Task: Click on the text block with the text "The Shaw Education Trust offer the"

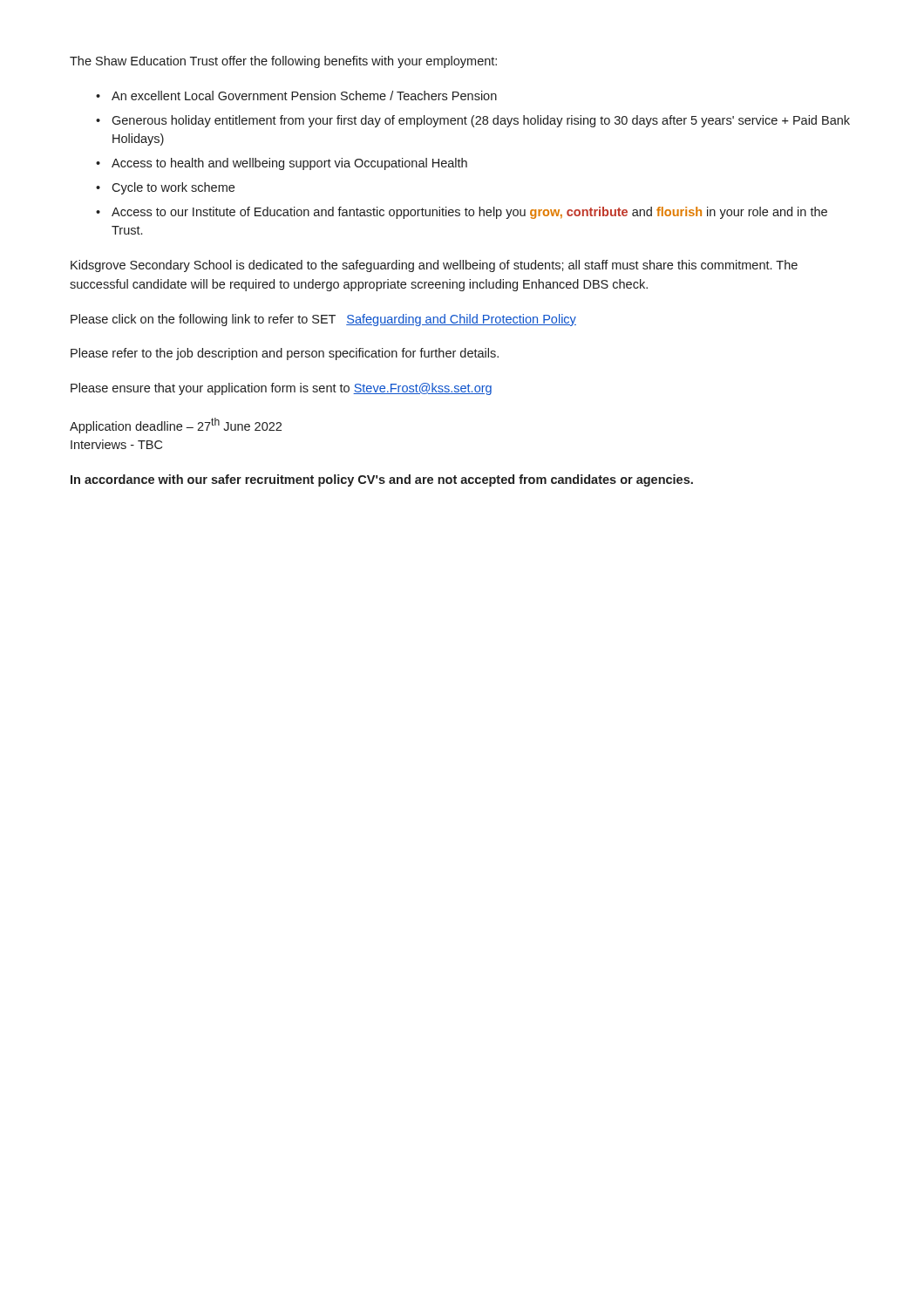Action: 284,61
